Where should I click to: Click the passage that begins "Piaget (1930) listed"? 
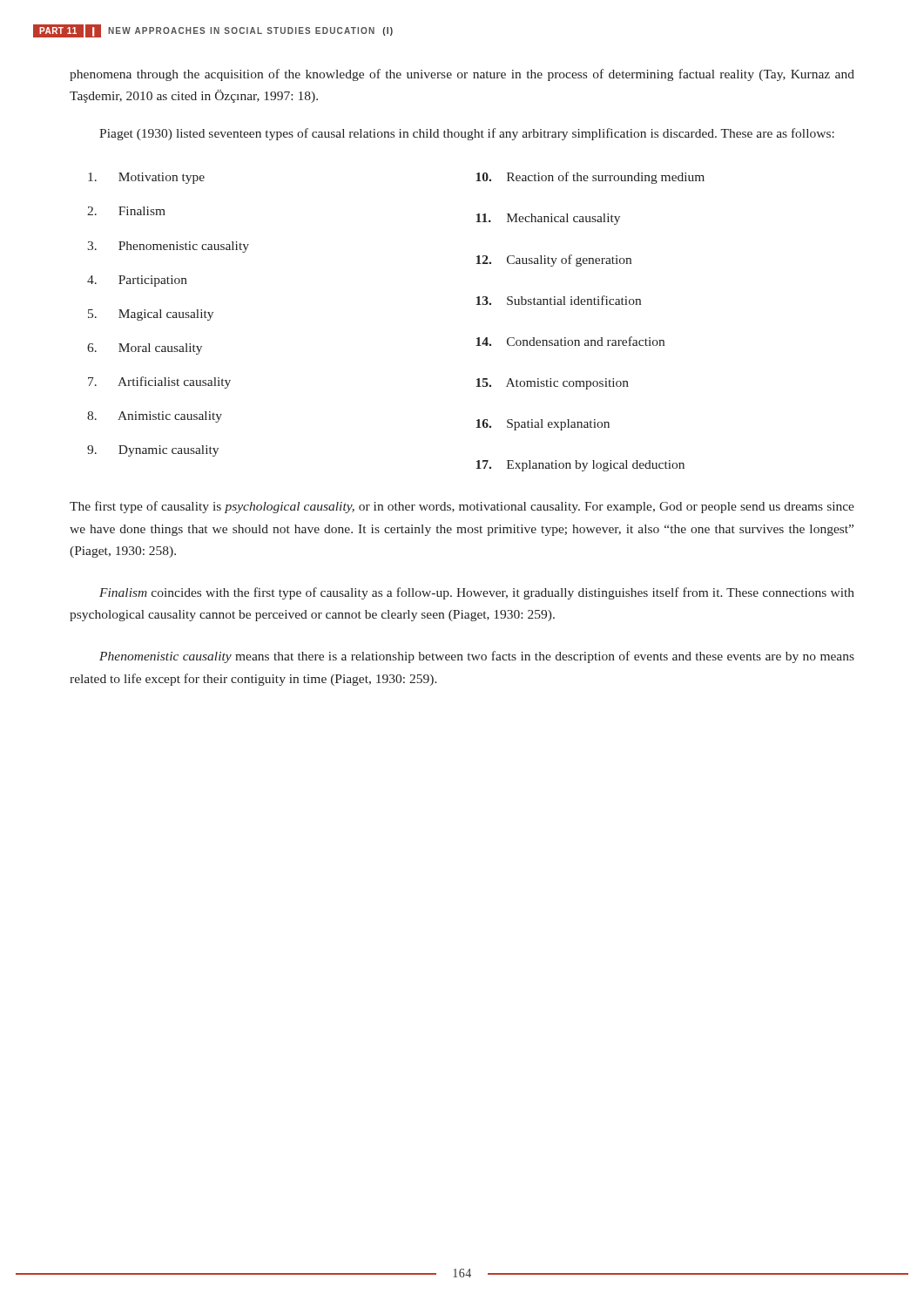coord(467,133)
